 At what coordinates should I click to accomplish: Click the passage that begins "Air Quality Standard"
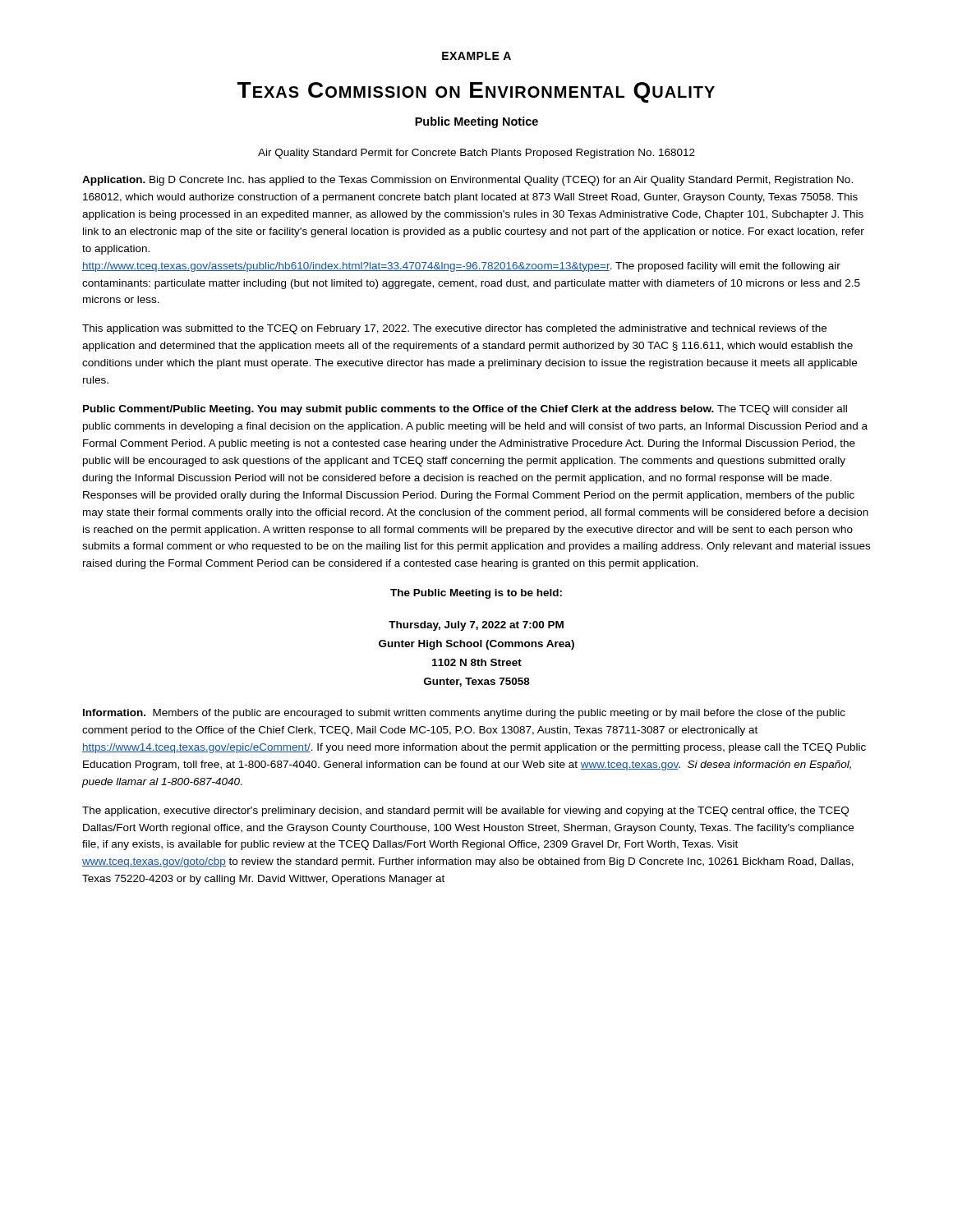click(x=476, y=152)
